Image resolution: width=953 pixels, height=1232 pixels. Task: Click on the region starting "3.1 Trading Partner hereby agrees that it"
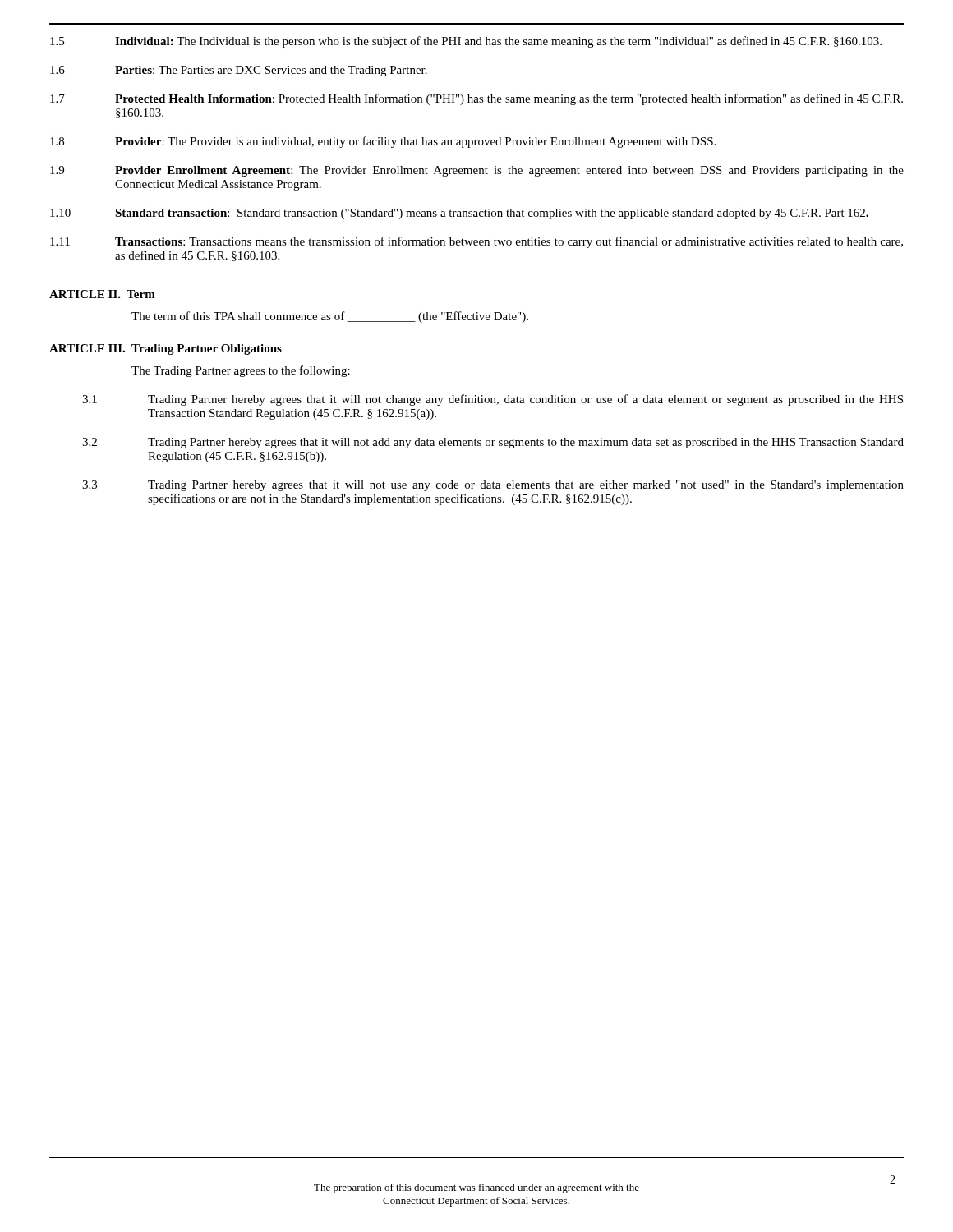point(493,407)
